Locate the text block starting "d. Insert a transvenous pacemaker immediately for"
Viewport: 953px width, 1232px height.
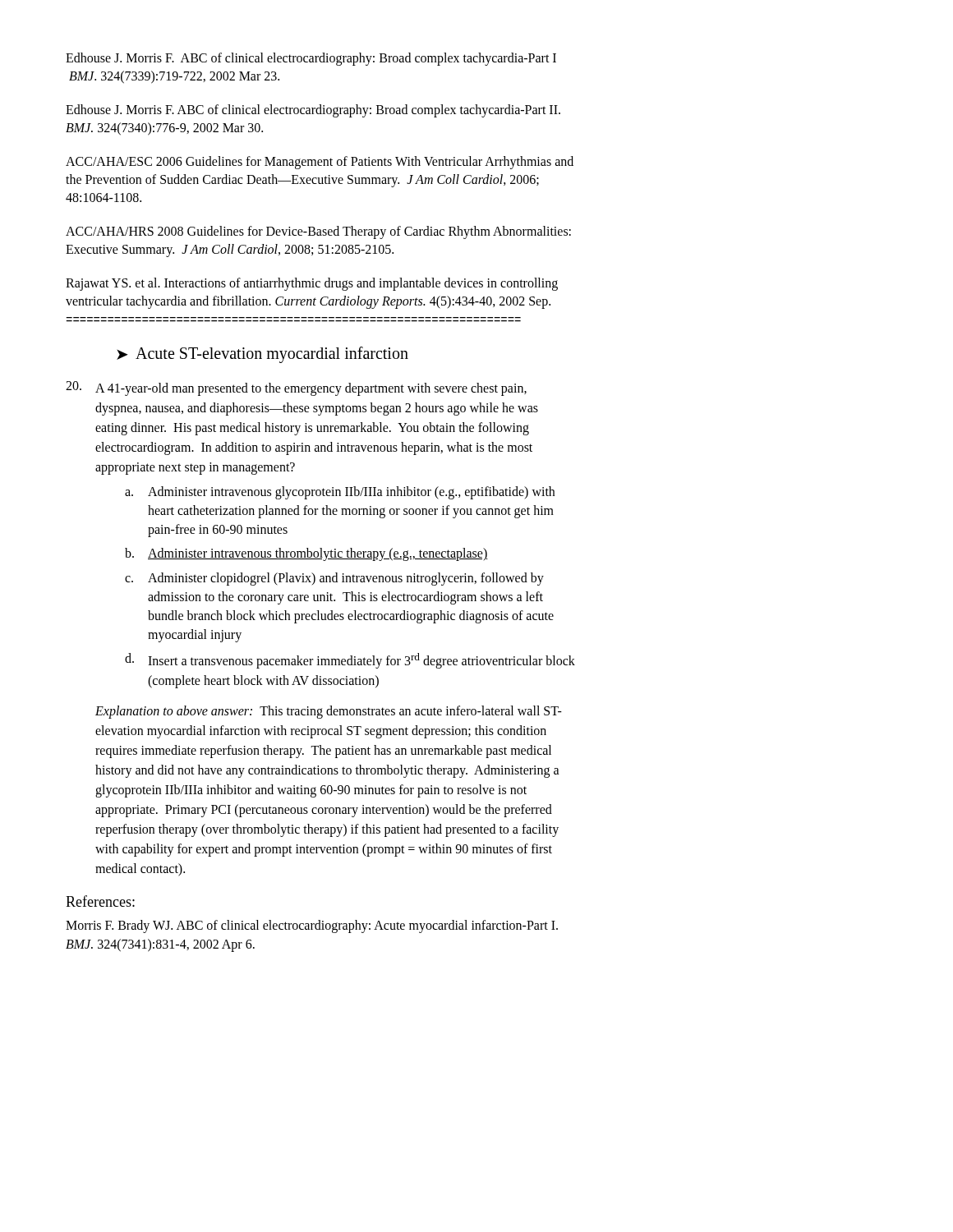click(506, 670)
